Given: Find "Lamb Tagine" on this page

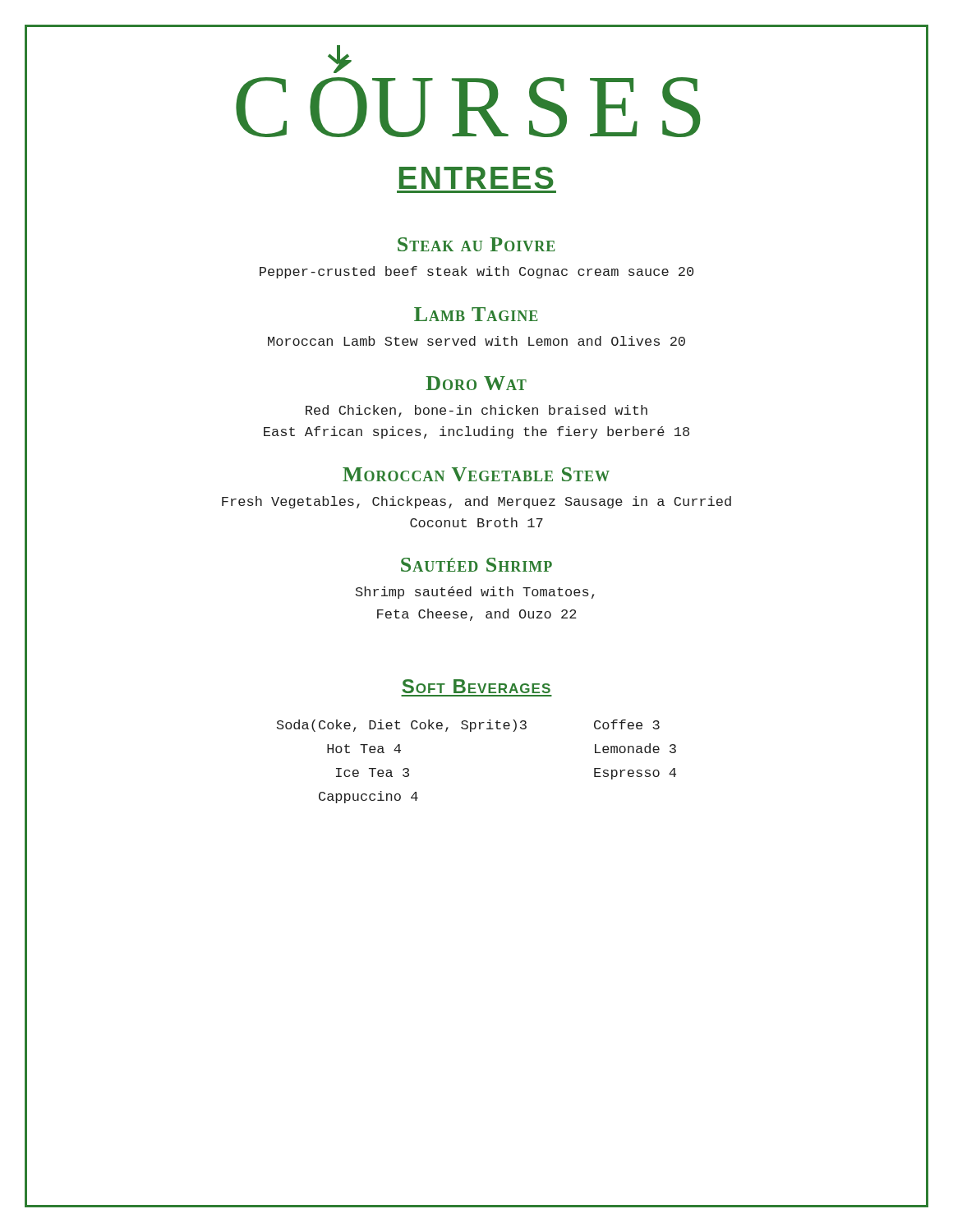Looking at the screenshot, I should tap(476, 314).
